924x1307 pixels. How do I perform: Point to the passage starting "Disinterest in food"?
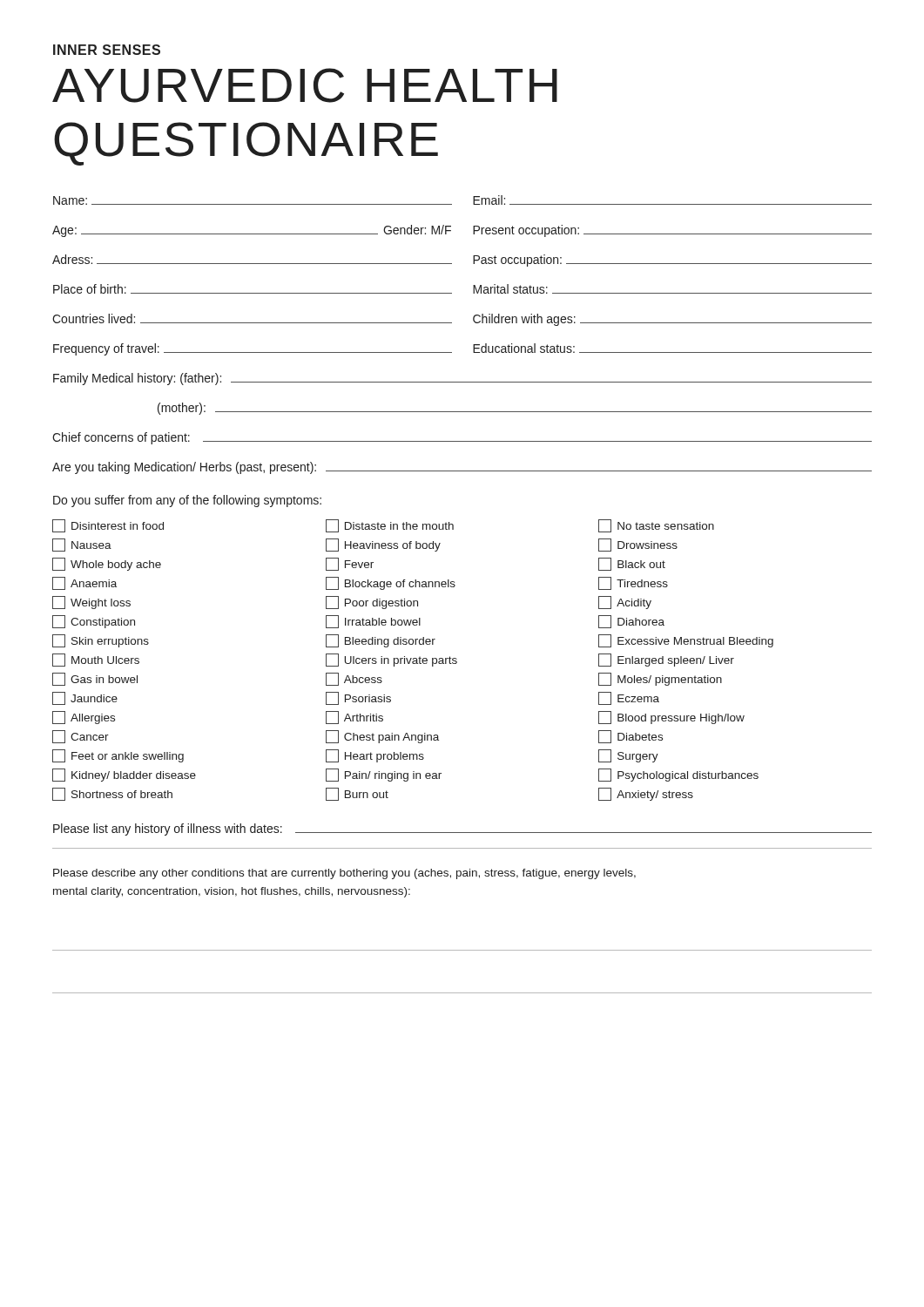108,526
